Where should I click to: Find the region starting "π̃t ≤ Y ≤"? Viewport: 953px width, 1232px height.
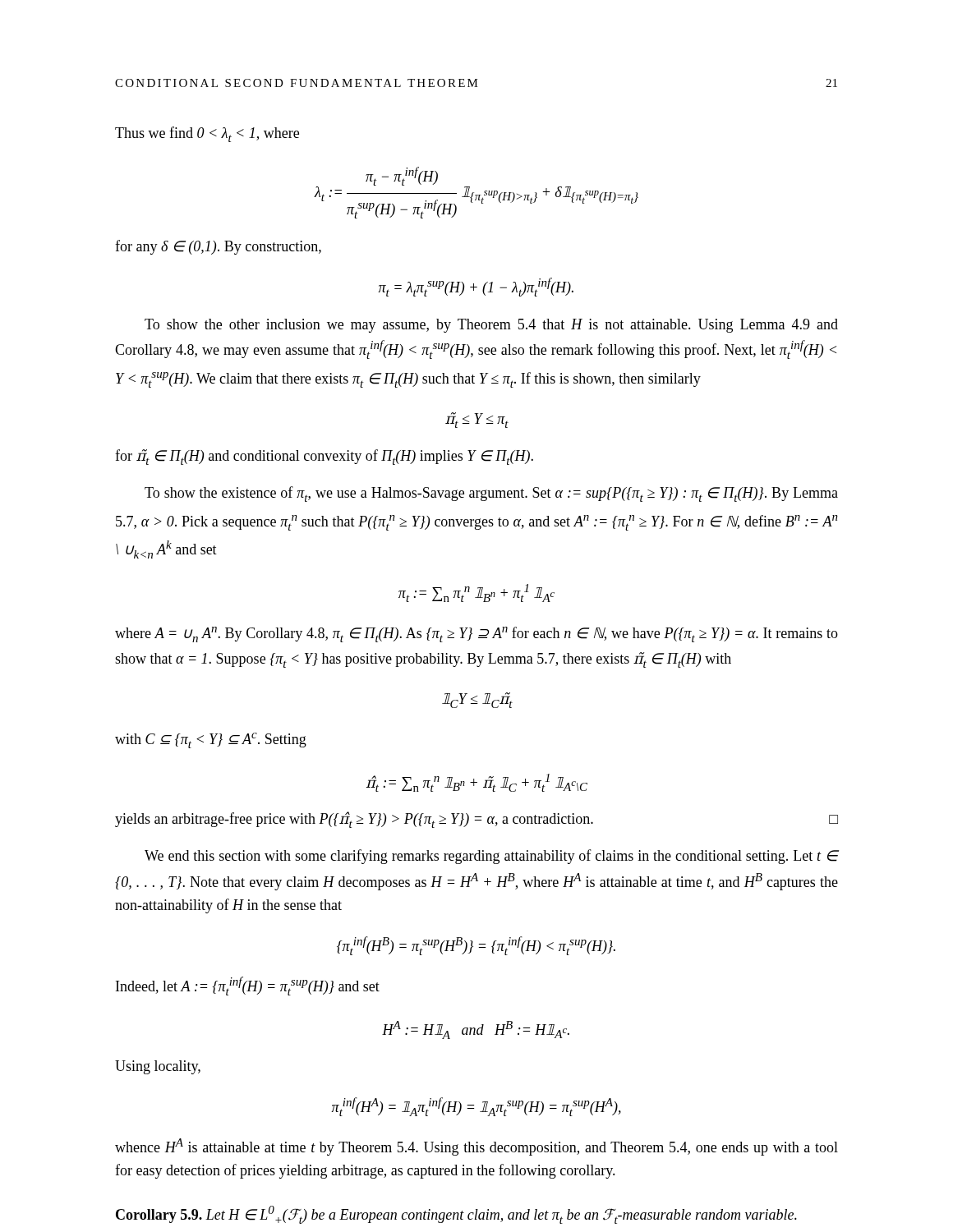point(476,420)
